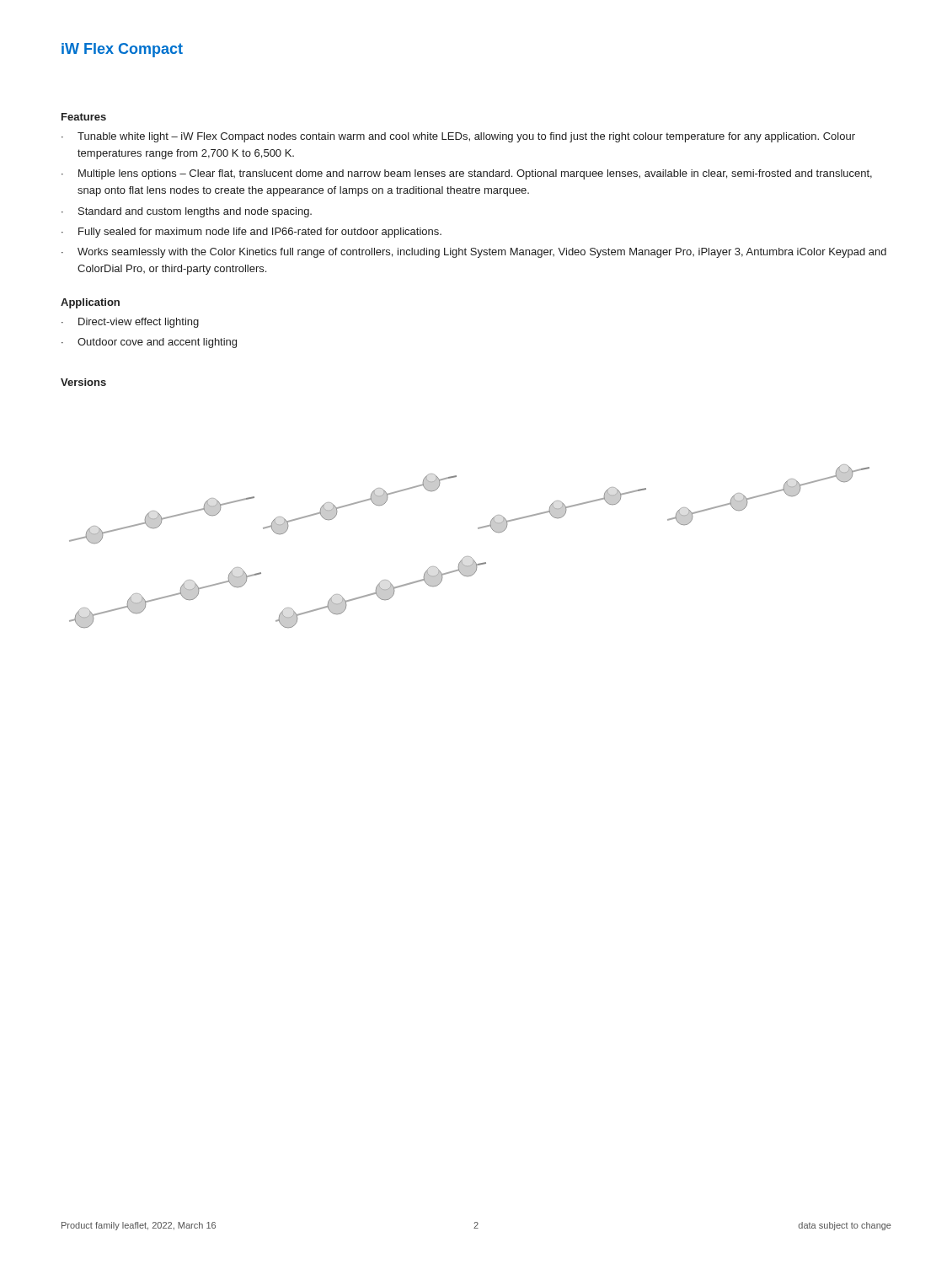Click on the passage starting "iW Flex Compact"
Image resolution: width=952 pixels, height=1264 pixels.
point(122,49)
